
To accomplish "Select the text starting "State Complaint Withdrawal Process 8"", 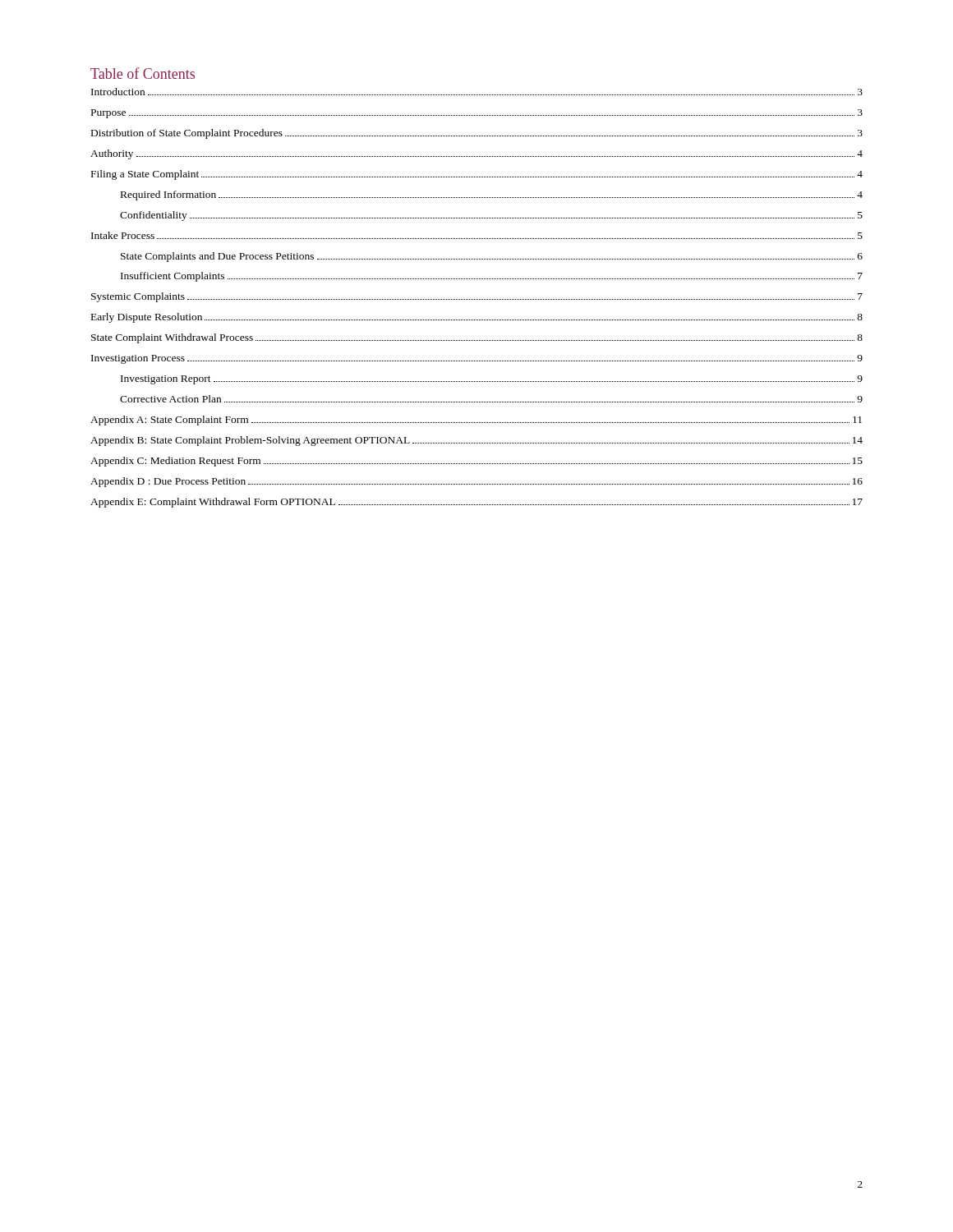I will [476, 338].
